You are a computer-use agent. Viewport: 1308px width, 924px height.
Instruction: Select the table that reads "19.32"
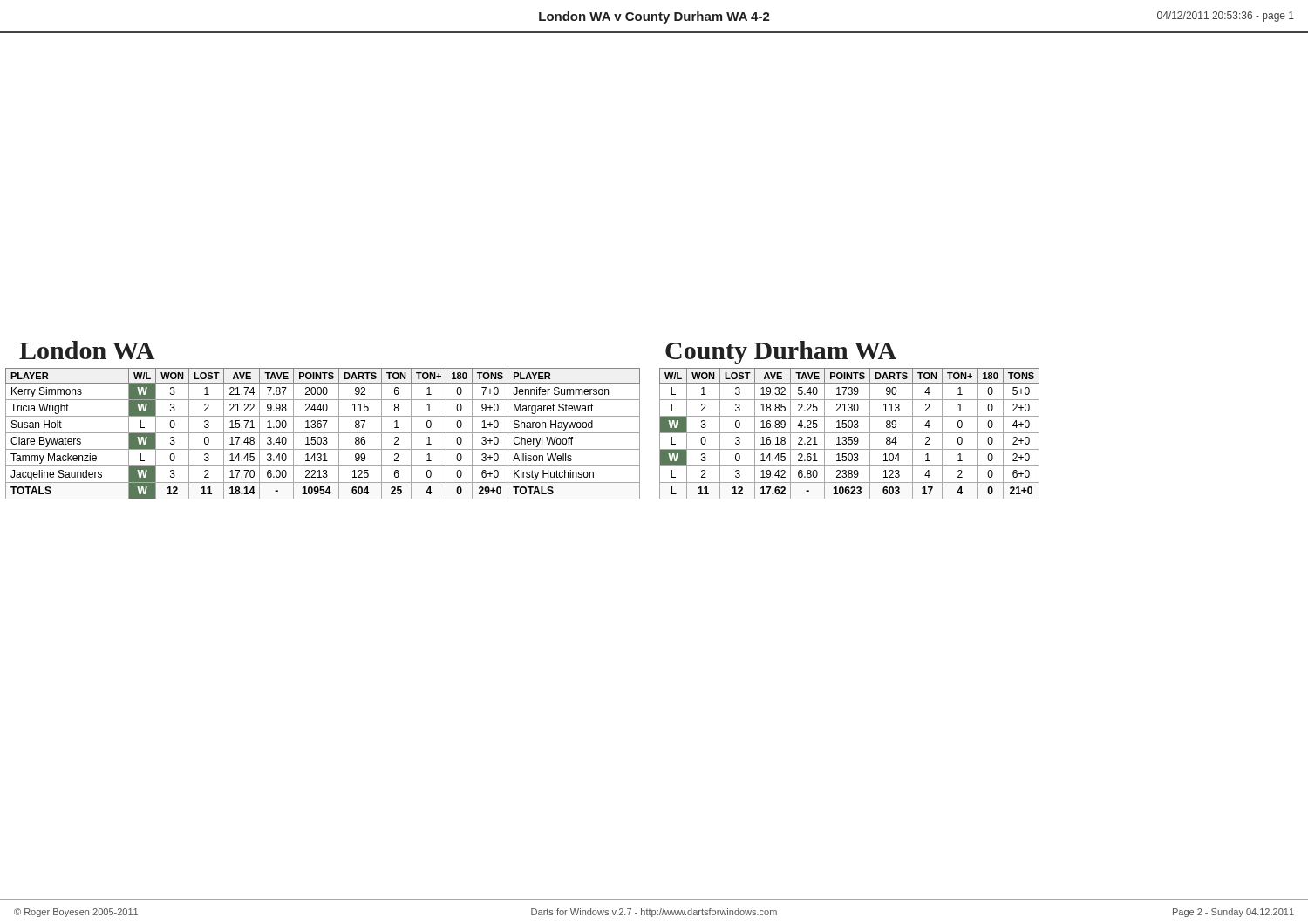pos(849,434)
